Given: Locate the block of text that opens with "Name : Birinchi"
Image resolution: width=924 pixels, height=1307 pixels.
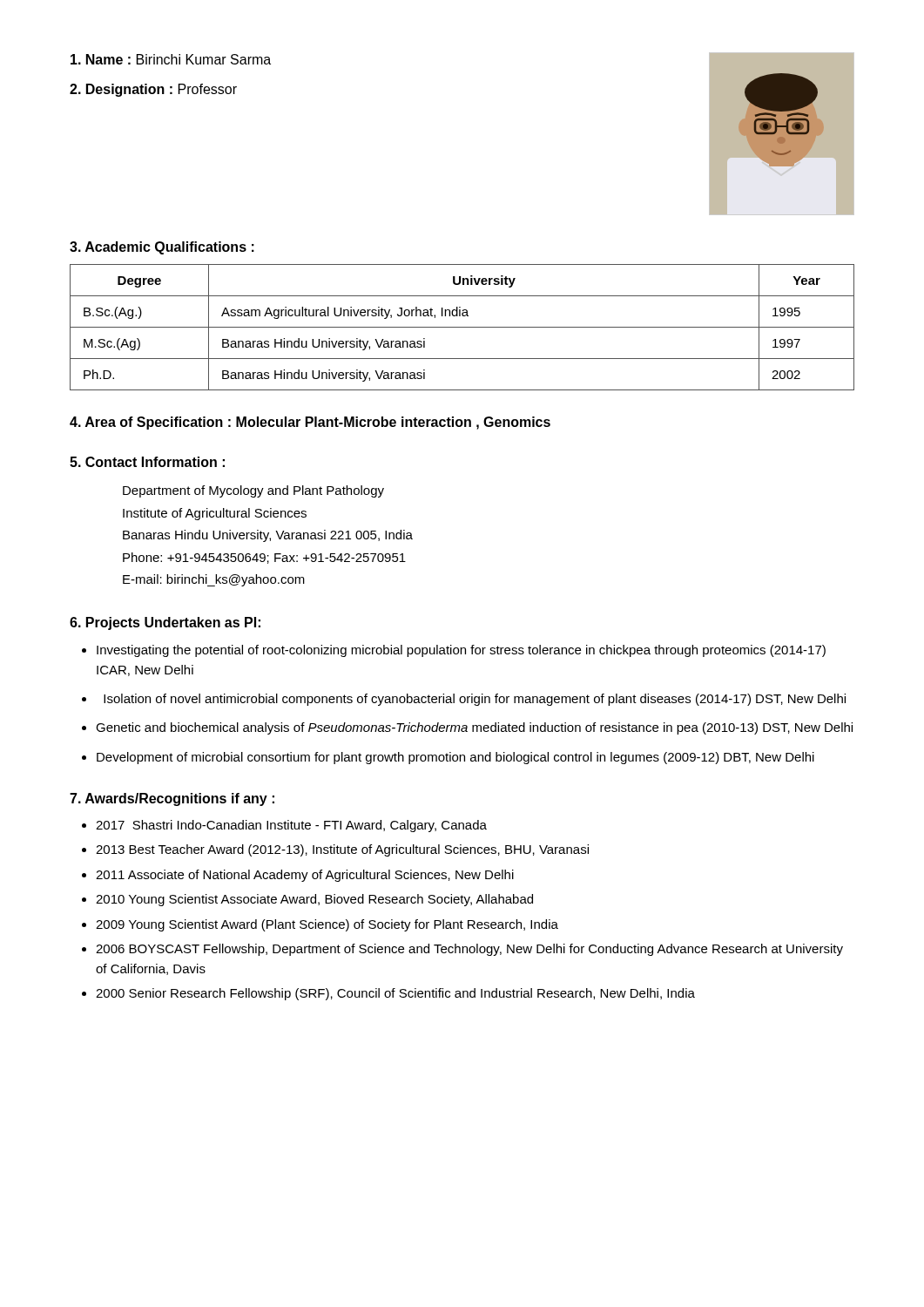Looking at the screenshot, I should pos(170,60).
